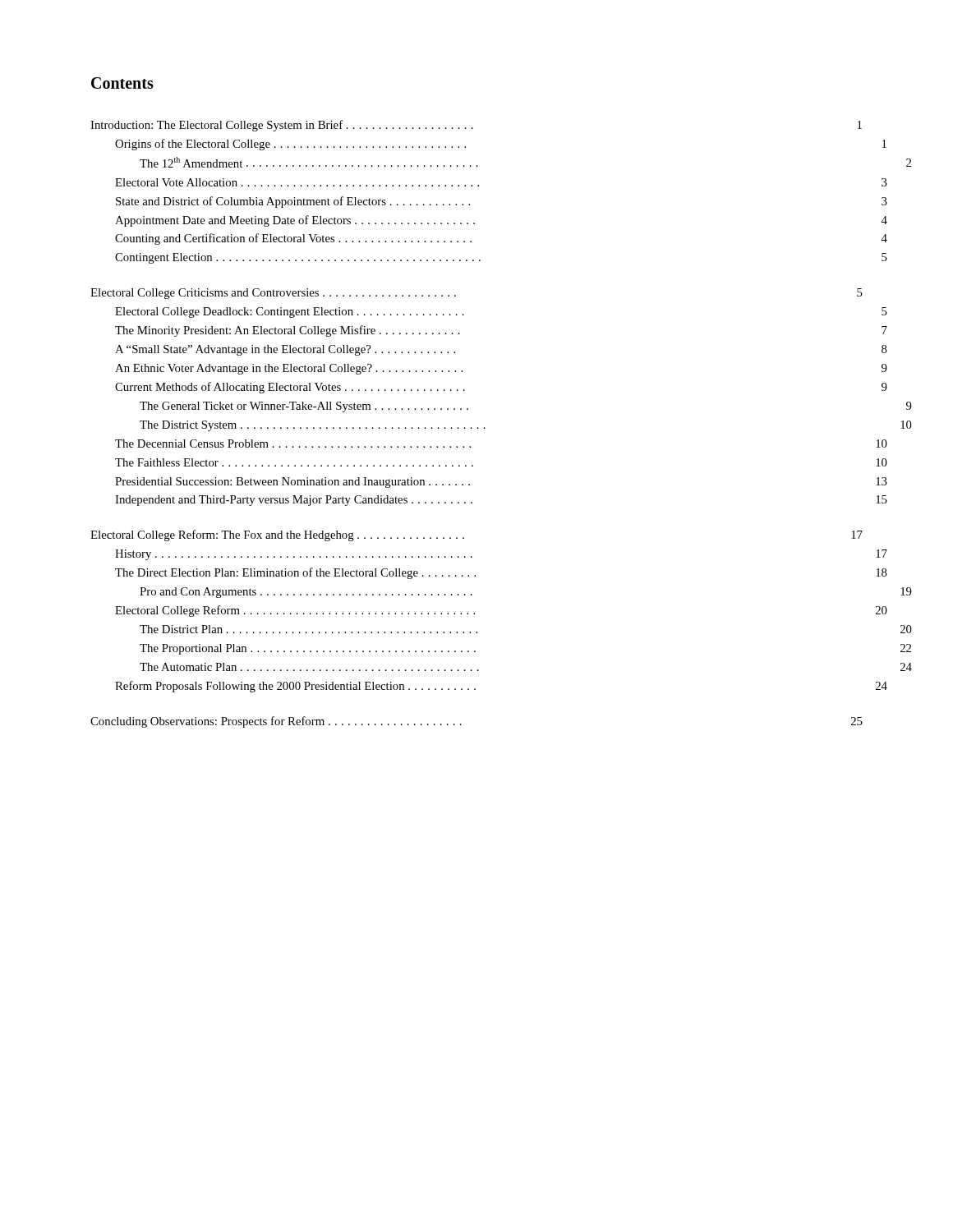Where is the passage that starts "Concluding Observations: Prospects"?

[208, 722]
